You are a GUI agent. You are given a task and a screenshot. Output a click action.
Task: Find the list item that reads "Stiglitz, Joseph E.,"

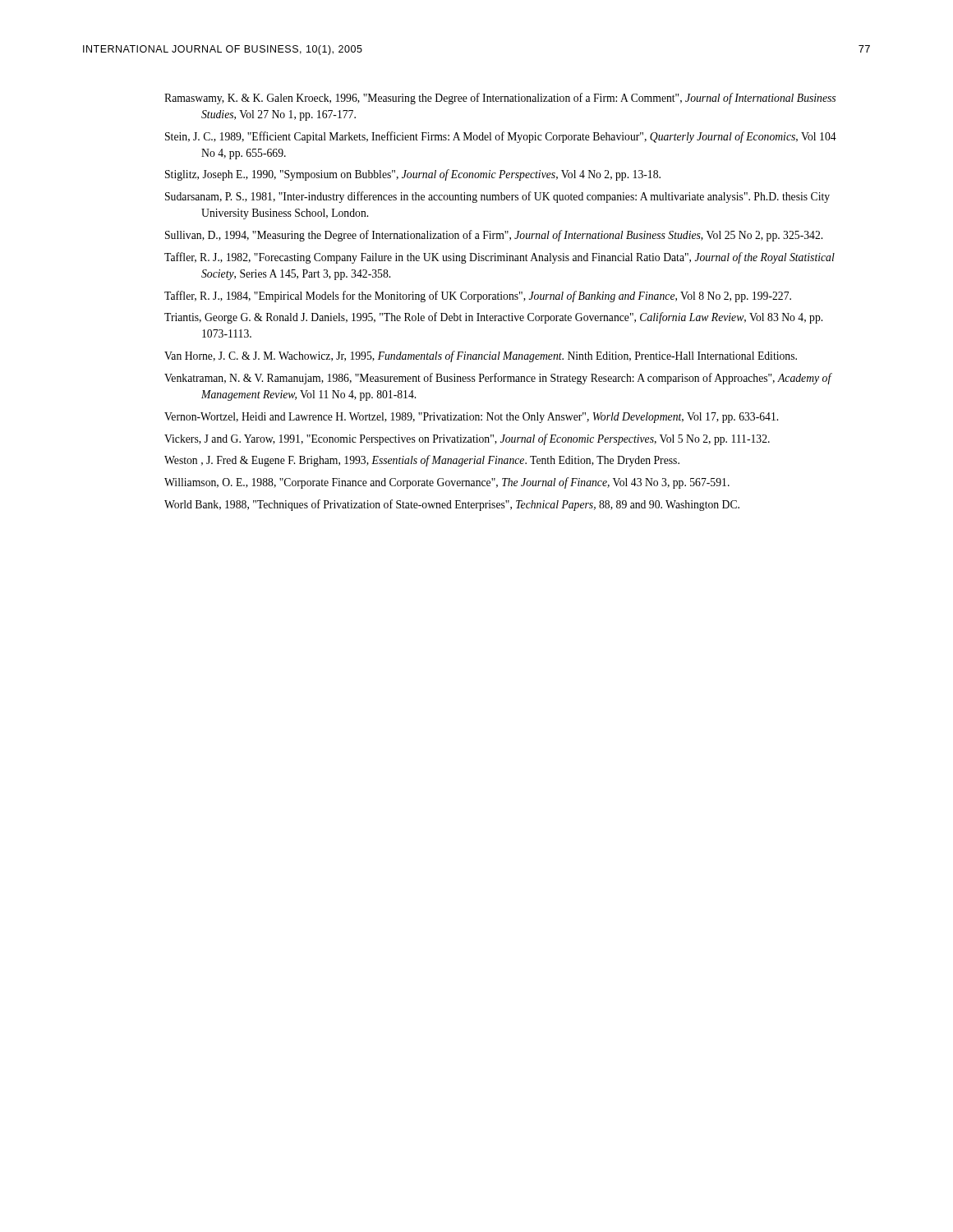click(413, 175)
